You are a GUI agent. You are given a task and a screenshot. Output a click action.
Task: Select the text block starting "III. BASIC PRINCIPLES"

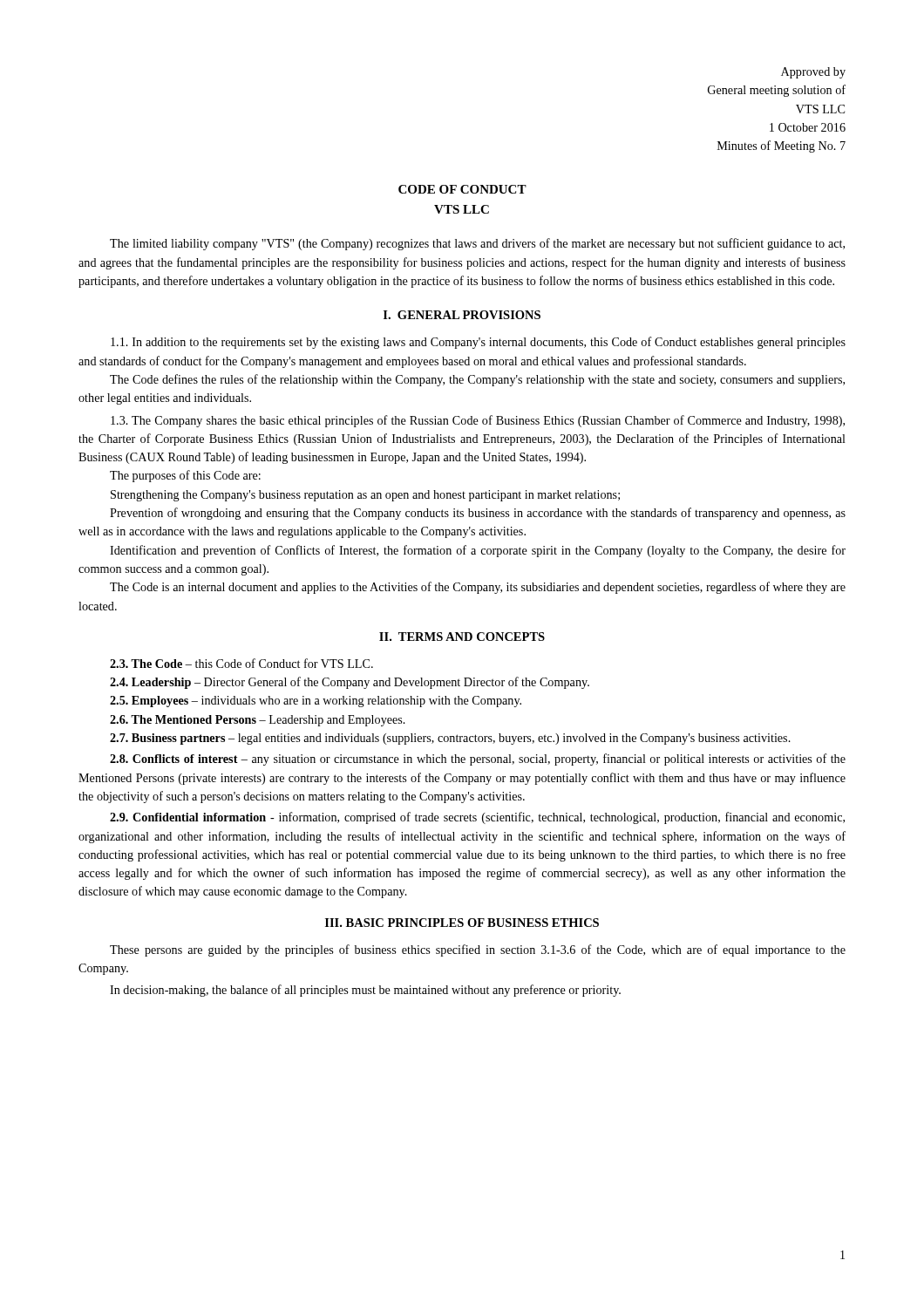point(462,922)
